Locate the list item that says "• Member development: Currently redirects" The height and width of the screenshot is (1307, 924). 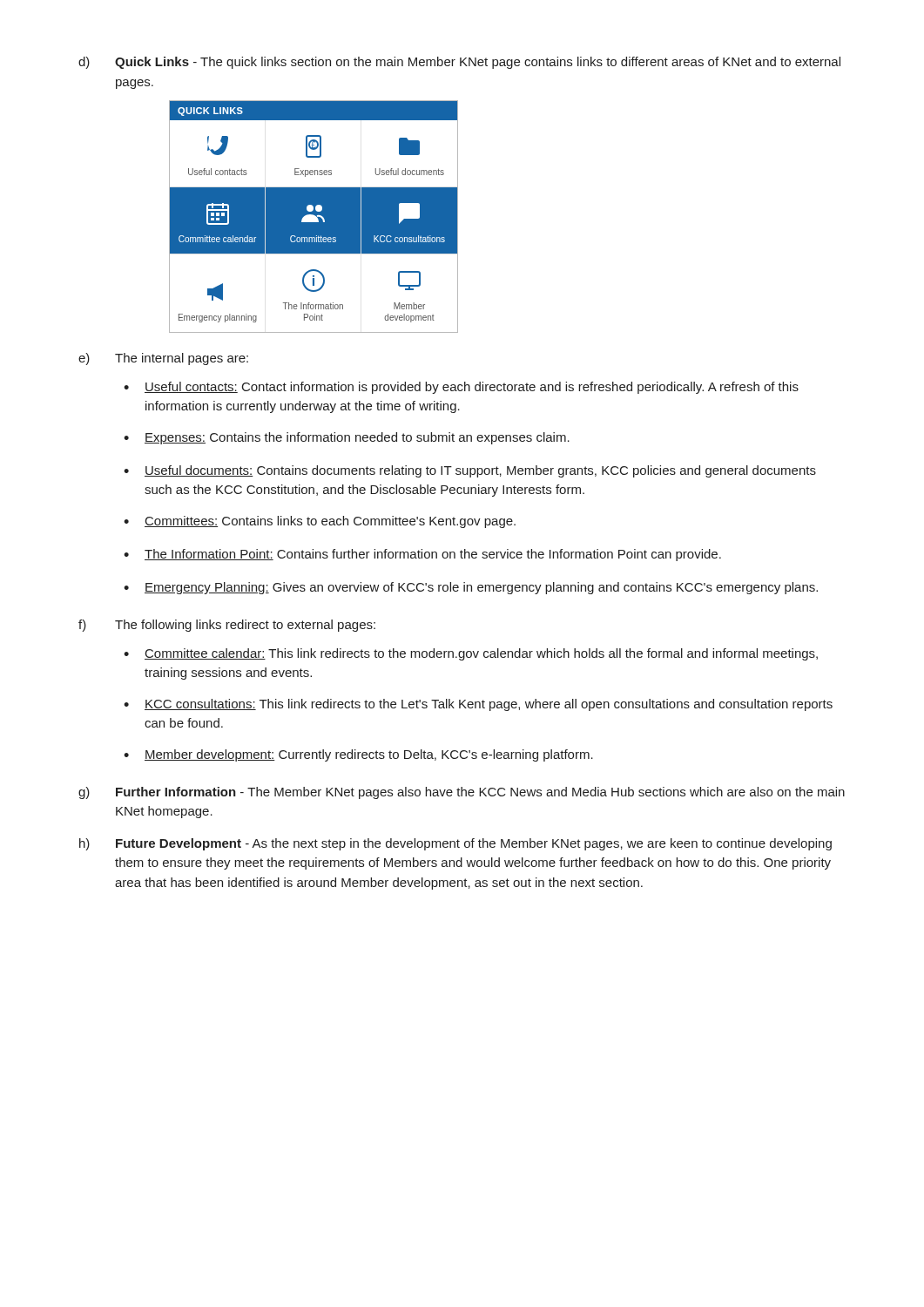point(359,756)
